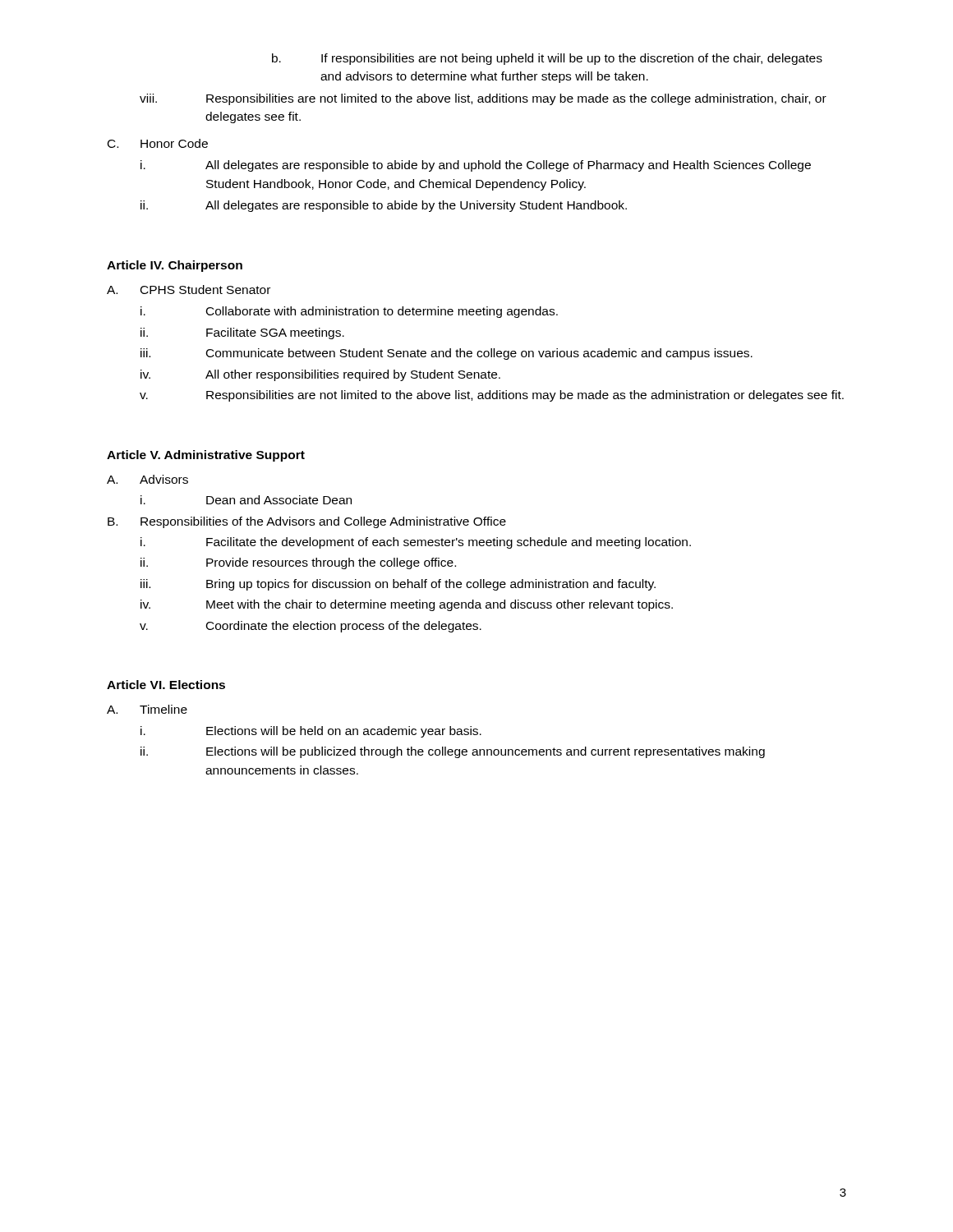
Task: Find the block on this page that starts "i. Facilitate the development of each semester's"
Action: [493, 542]
